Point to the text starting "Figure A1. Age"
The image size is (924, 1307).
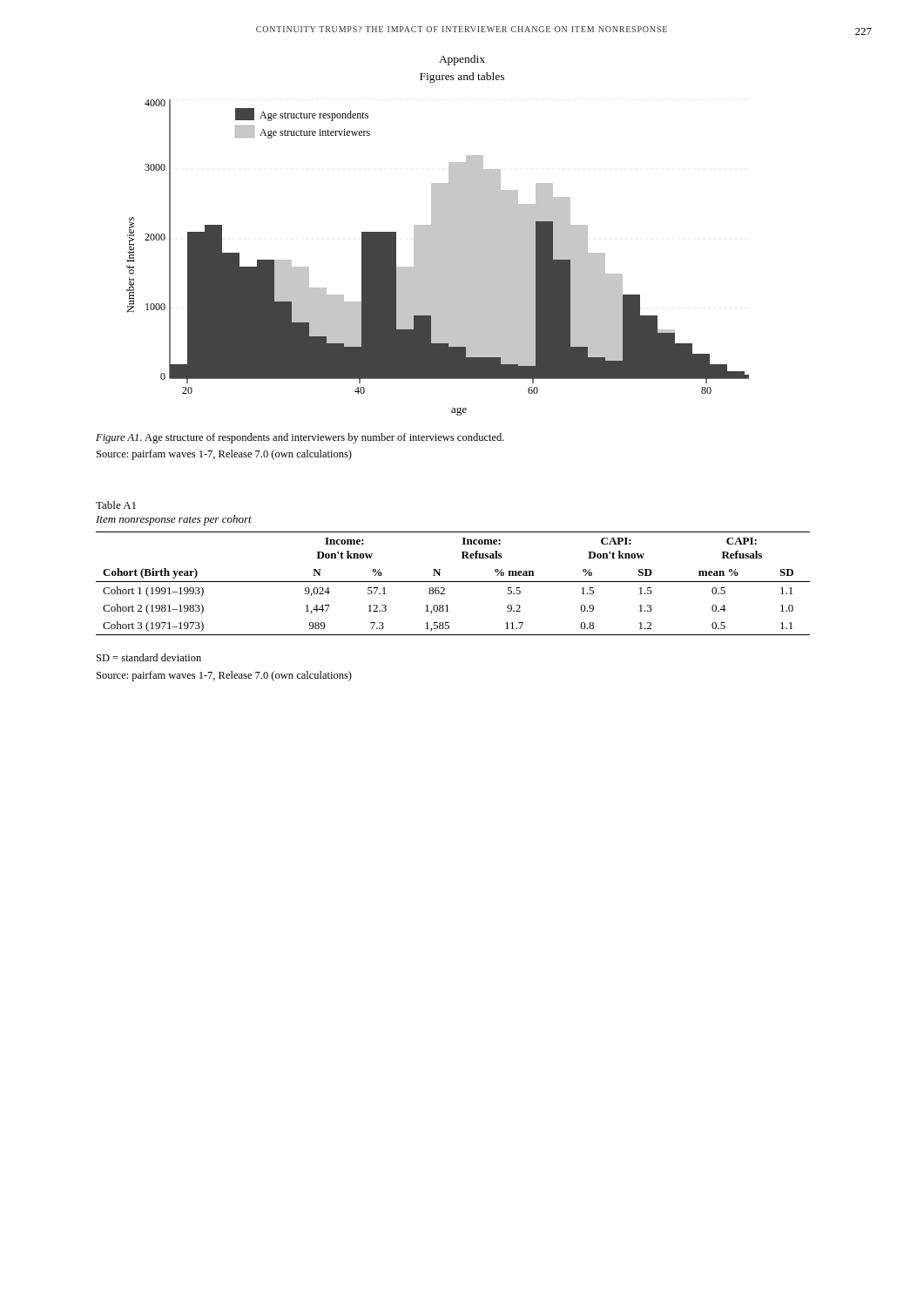coord(300,446)
